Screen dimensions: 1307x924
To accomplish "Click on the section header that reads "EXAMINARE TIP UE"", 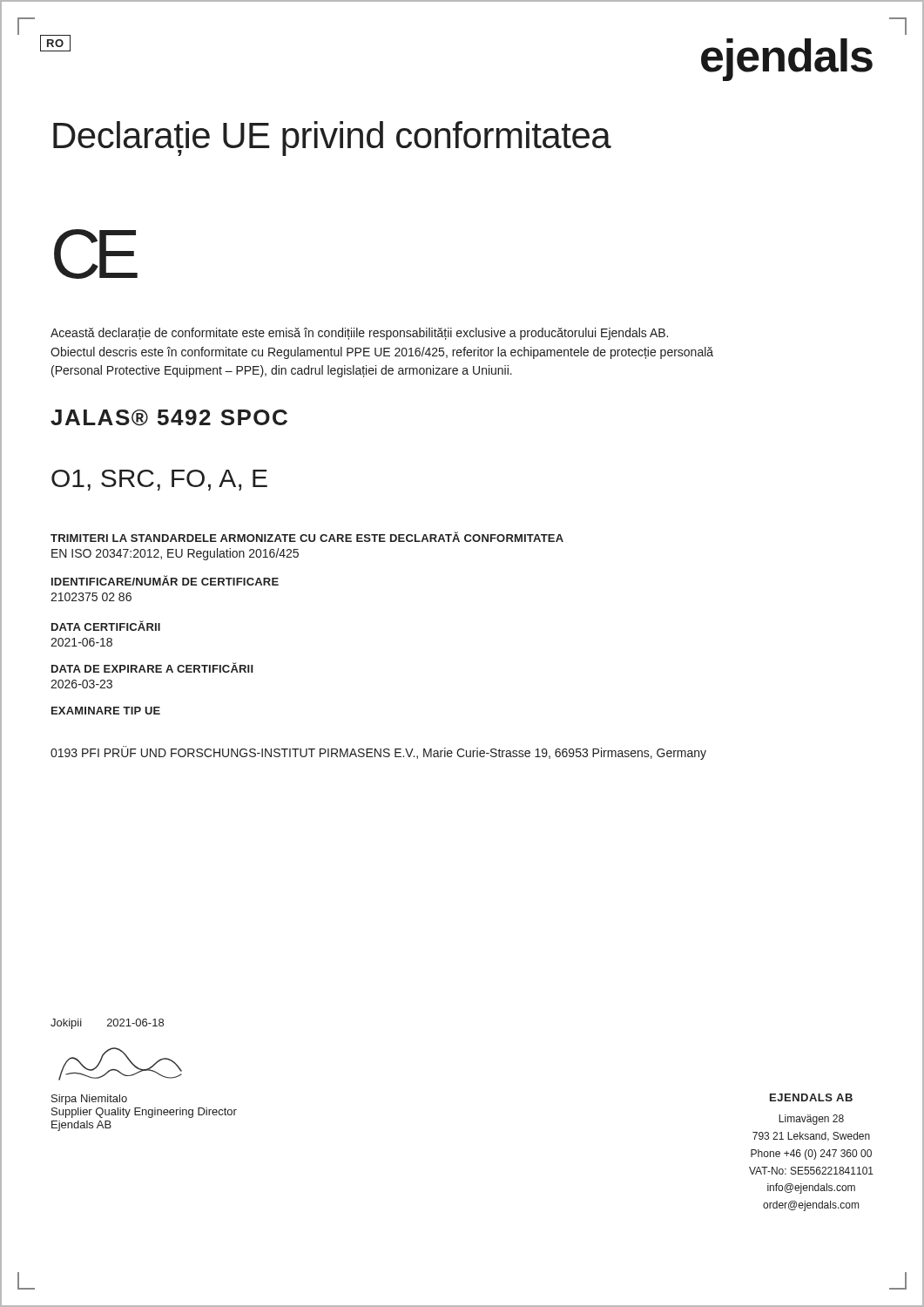I will click(106, 711).
